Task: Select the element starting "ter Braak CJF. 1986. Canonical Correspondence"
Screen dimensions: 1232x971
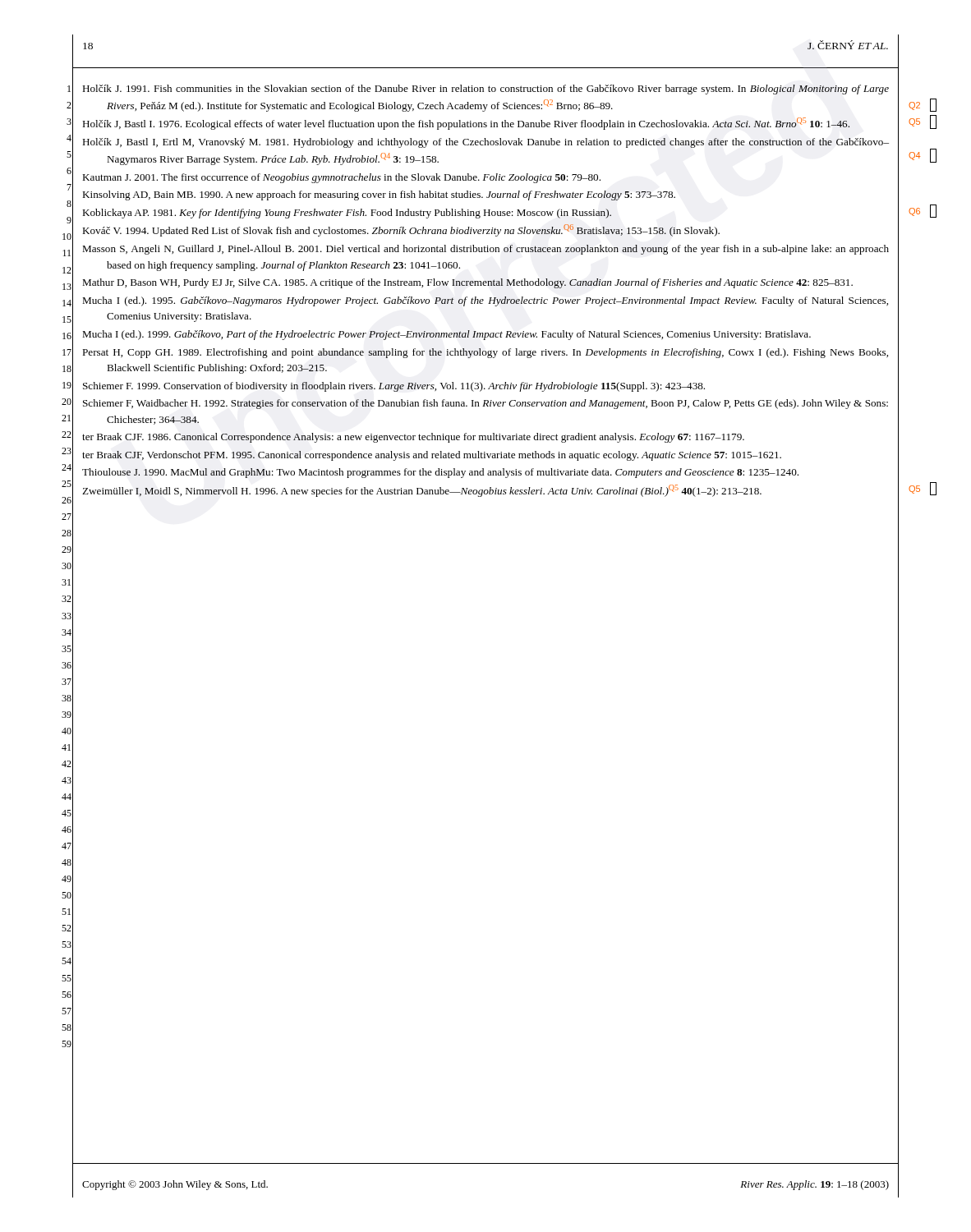Action: [x=486, y=437]
